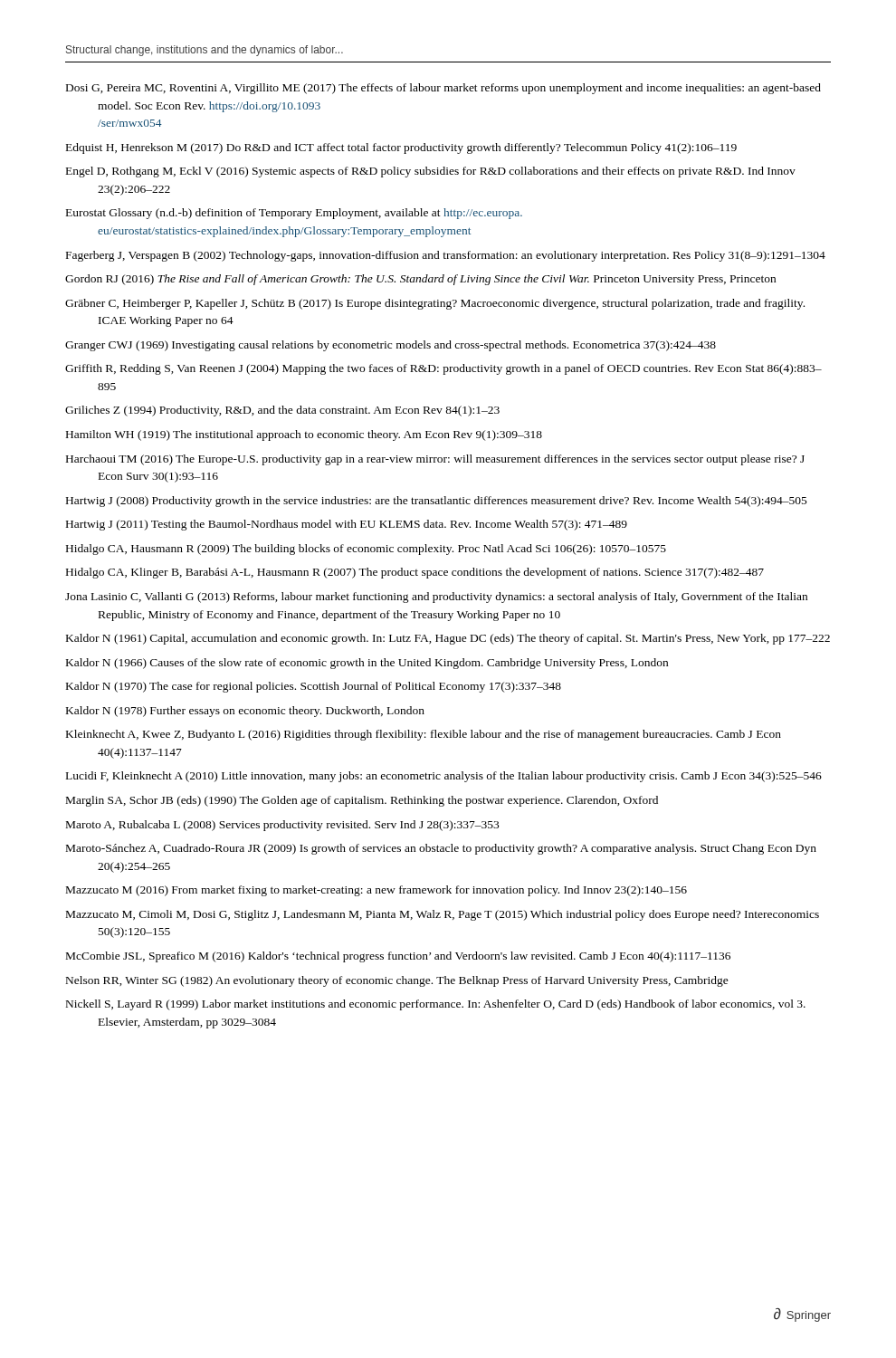Point to the text starting "Maroto A, Rubalcaba"
896x1358 pixels.
[x=282, y=824]
